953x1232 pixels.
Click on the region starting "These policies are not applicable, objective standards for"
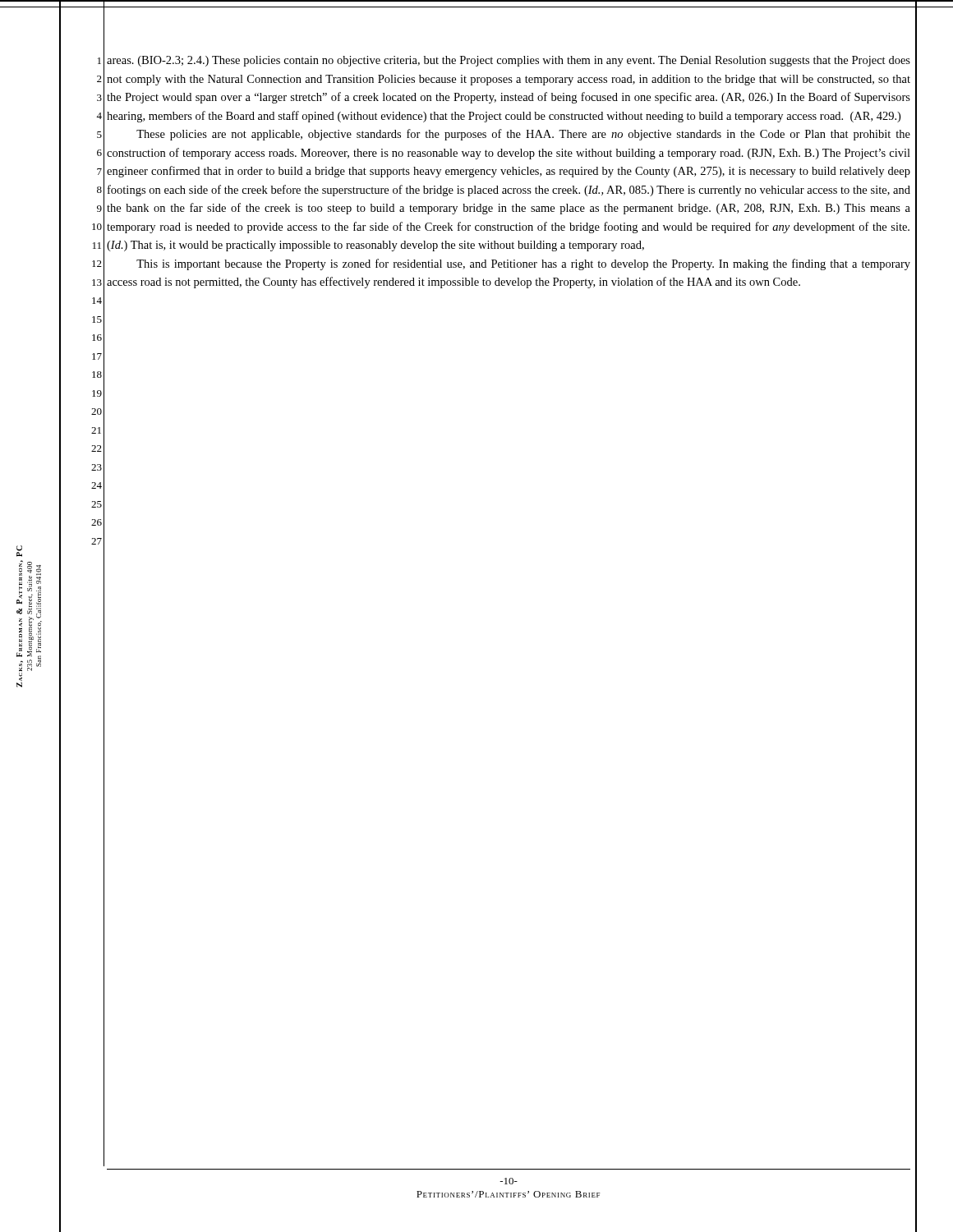(x=509, y=189)
